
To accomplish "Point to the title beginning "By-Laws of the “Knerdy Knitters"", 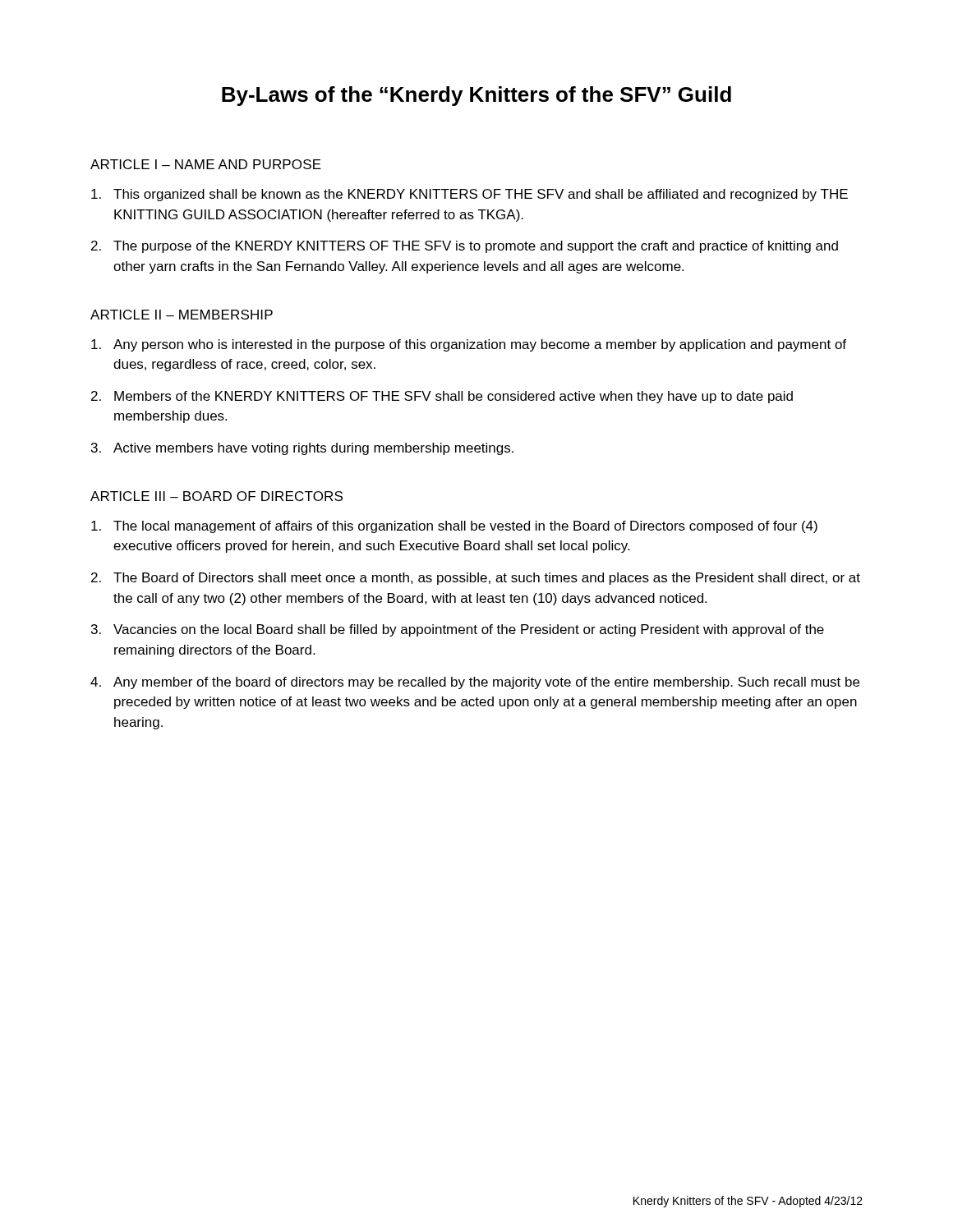I will point(476,94).
